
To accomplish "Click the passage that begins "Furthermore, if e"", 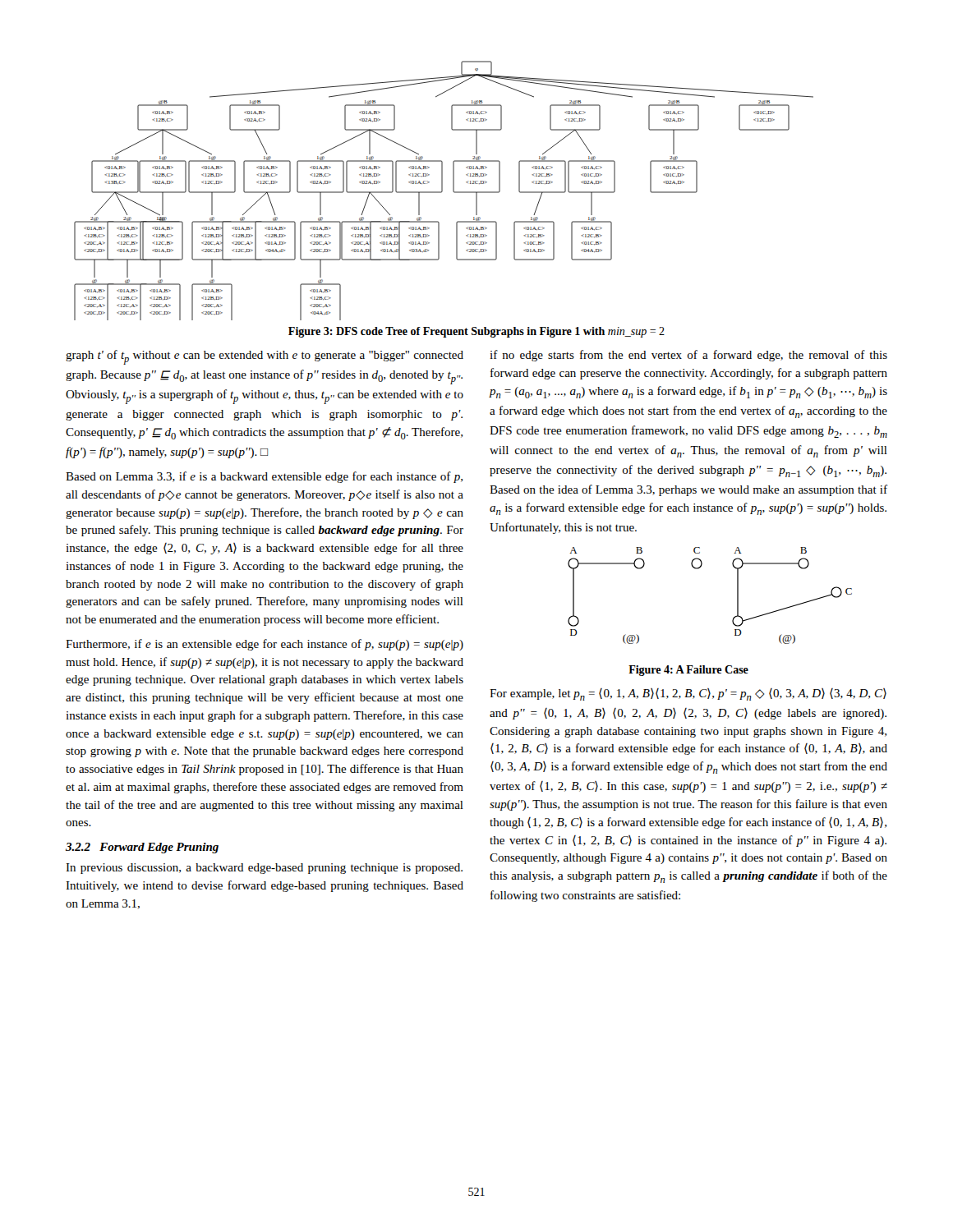I will point(265,734).
